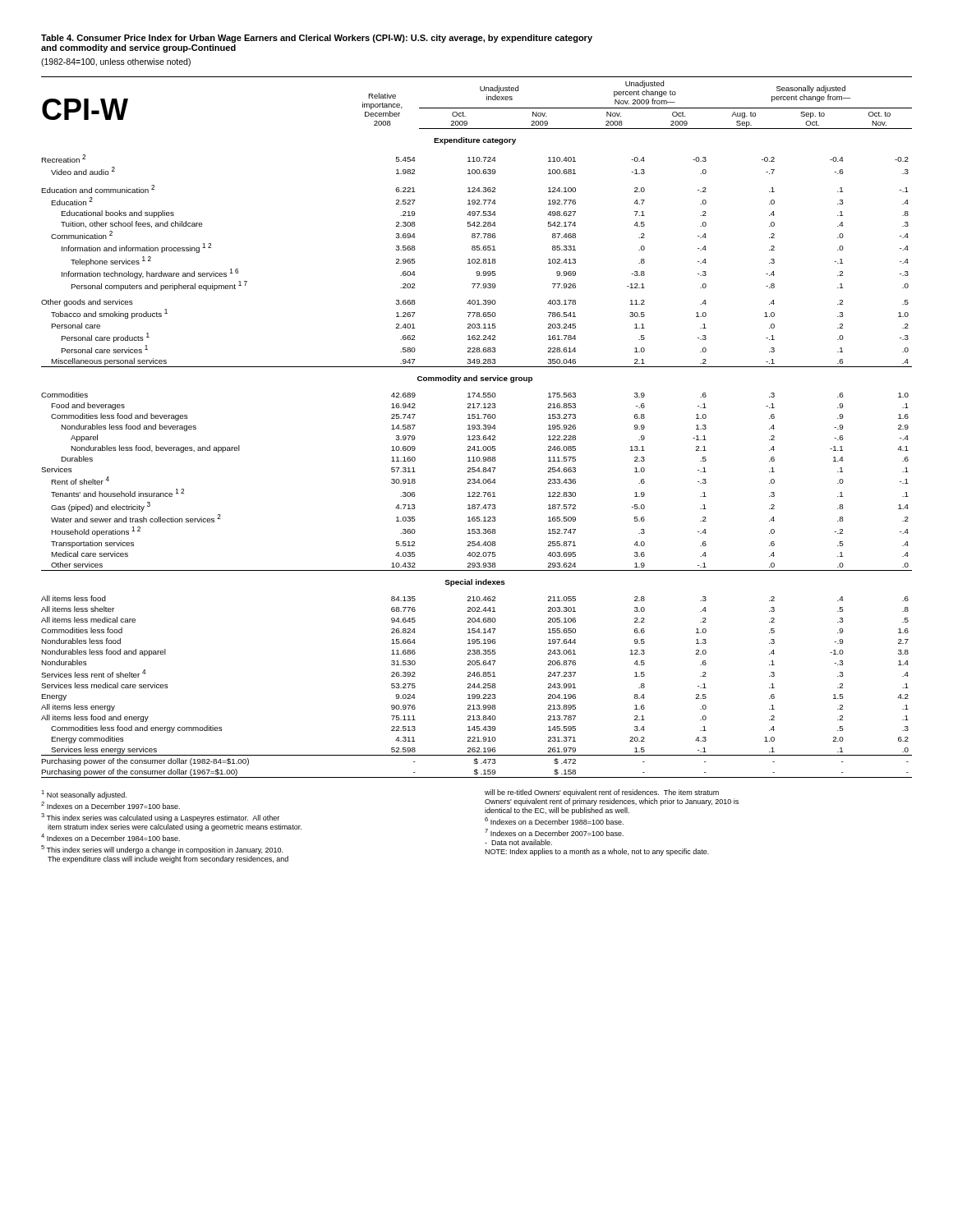Image resolution: width=953 pixels, height=1232 pixels.
Task: Select the text that reads "(1982-84=100, unless otherwise noted)"
Action: tap(116, 62)
